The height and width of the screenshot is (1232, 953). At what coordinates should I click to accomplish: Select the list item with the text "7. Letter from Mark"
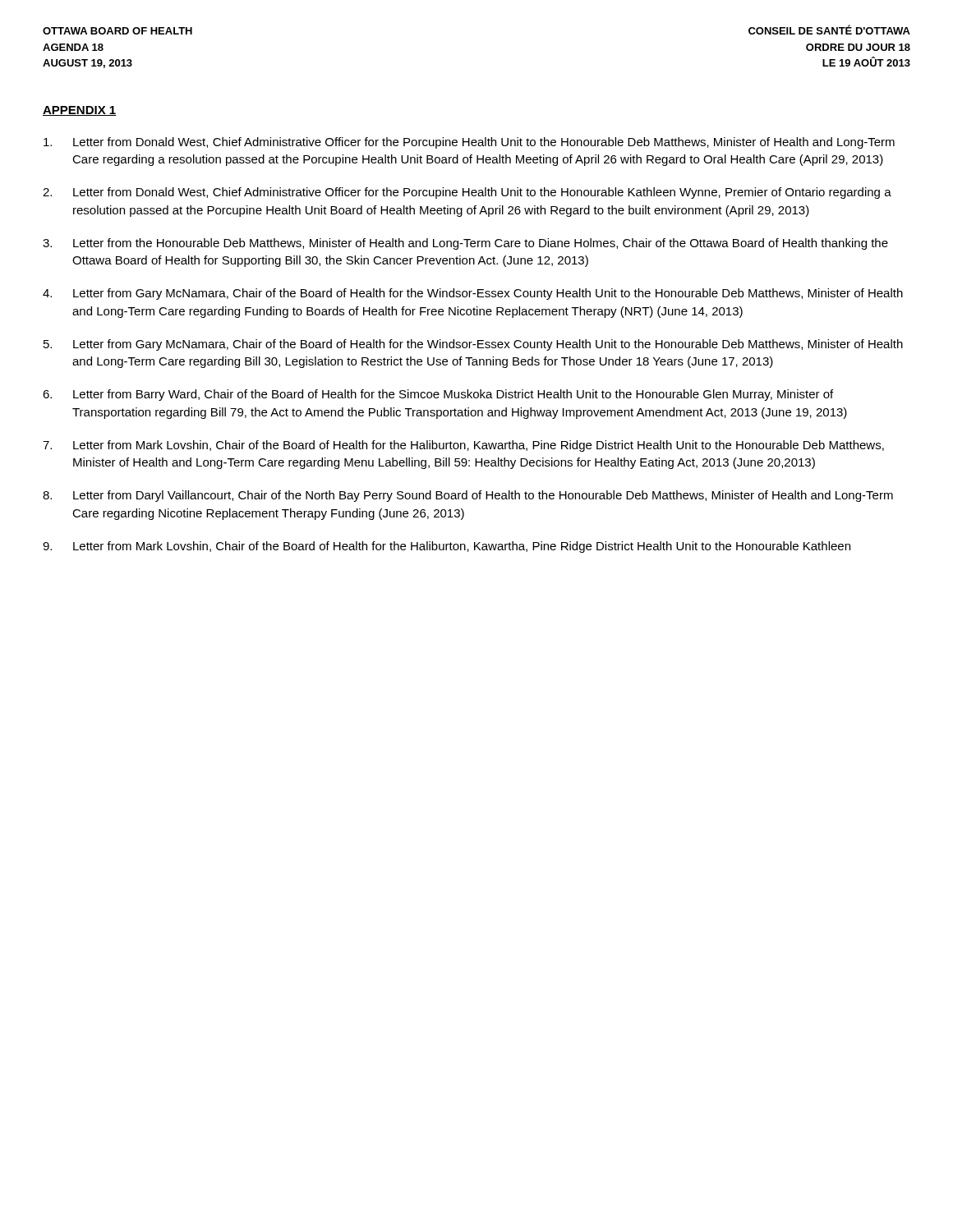click(476, 454)
